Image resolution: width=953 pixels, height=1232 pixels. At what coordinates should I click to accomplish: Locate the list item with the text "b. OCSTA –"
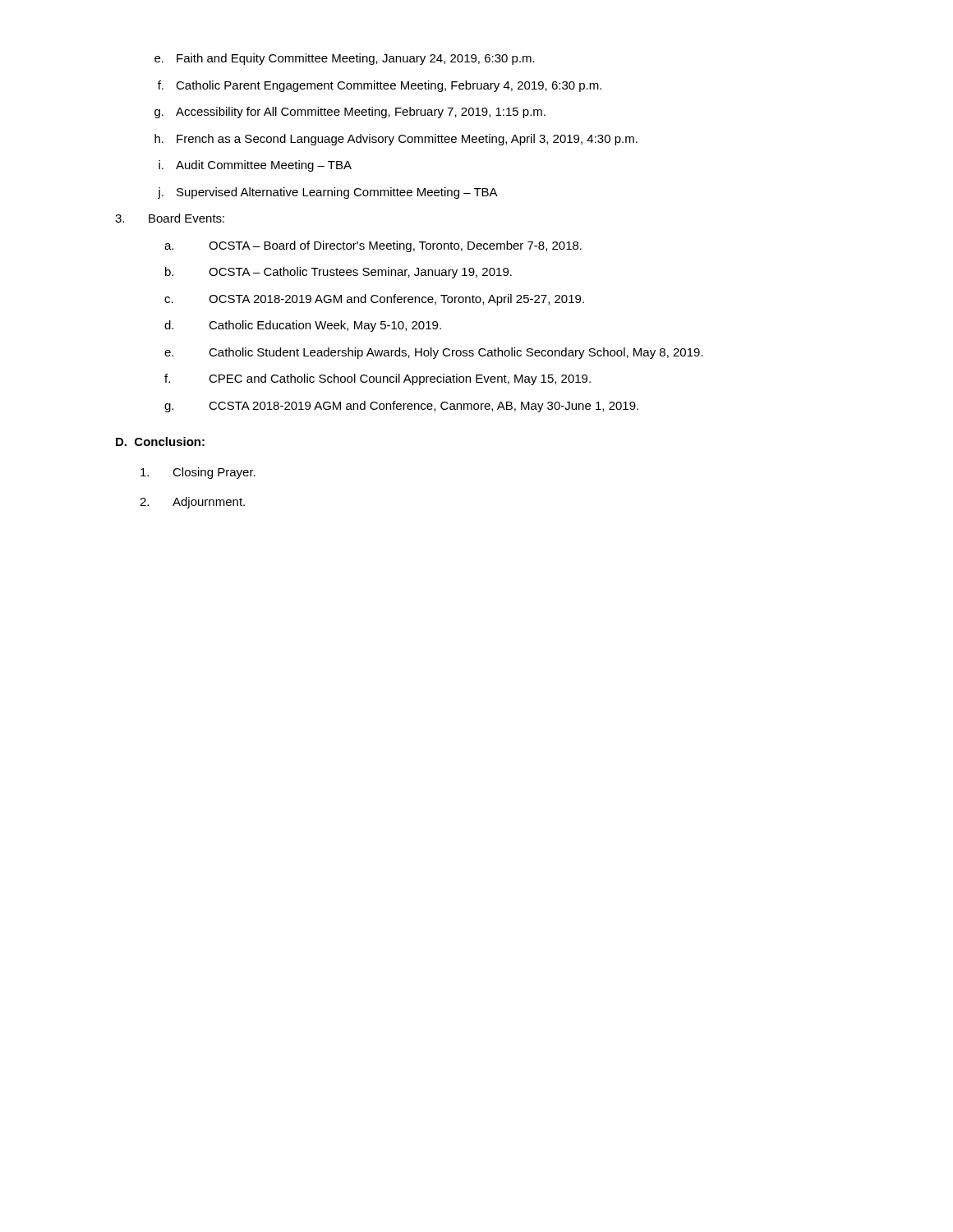tap(518, 272)
